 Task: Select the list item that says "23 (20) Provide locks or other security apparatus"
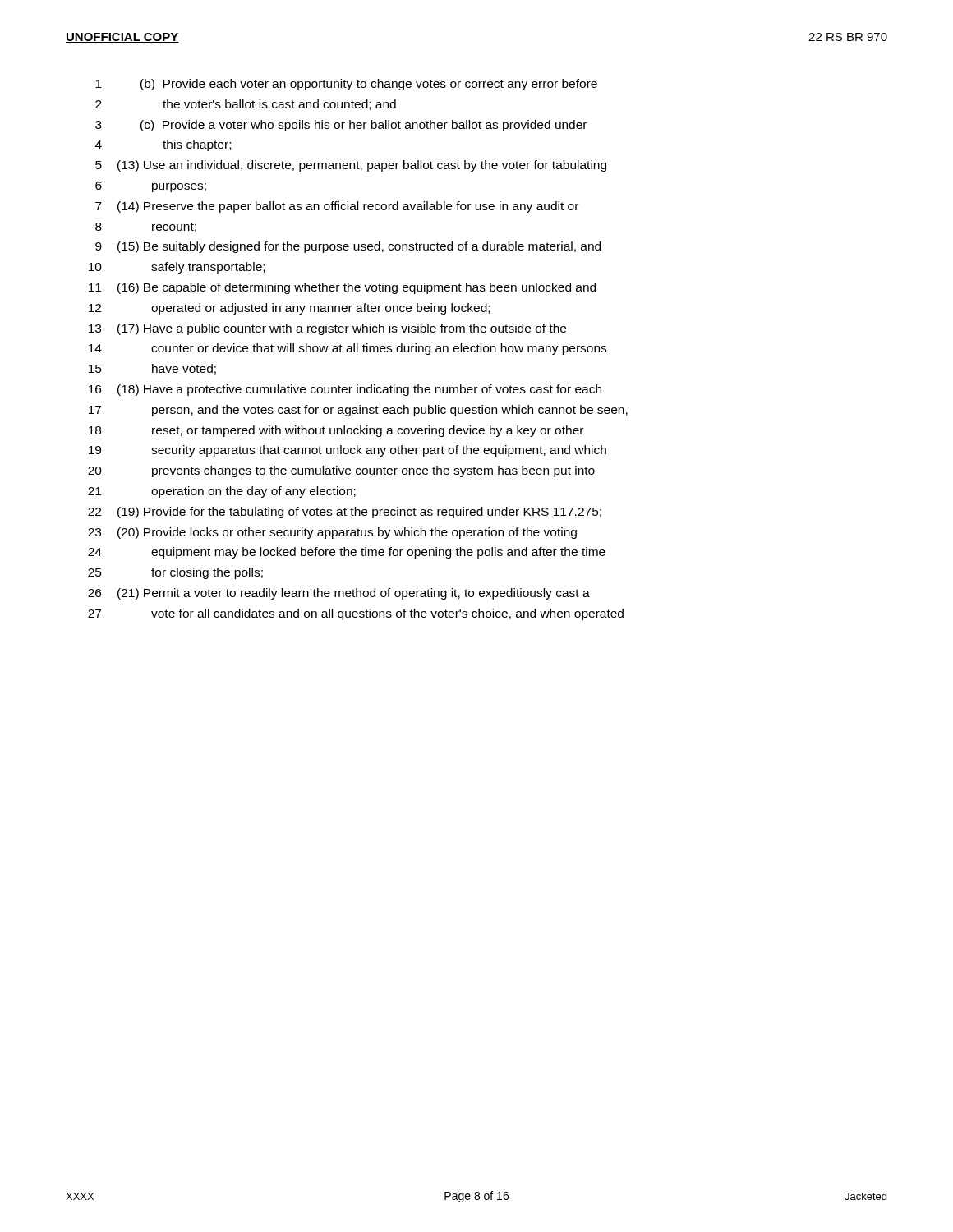coord(476,532)
